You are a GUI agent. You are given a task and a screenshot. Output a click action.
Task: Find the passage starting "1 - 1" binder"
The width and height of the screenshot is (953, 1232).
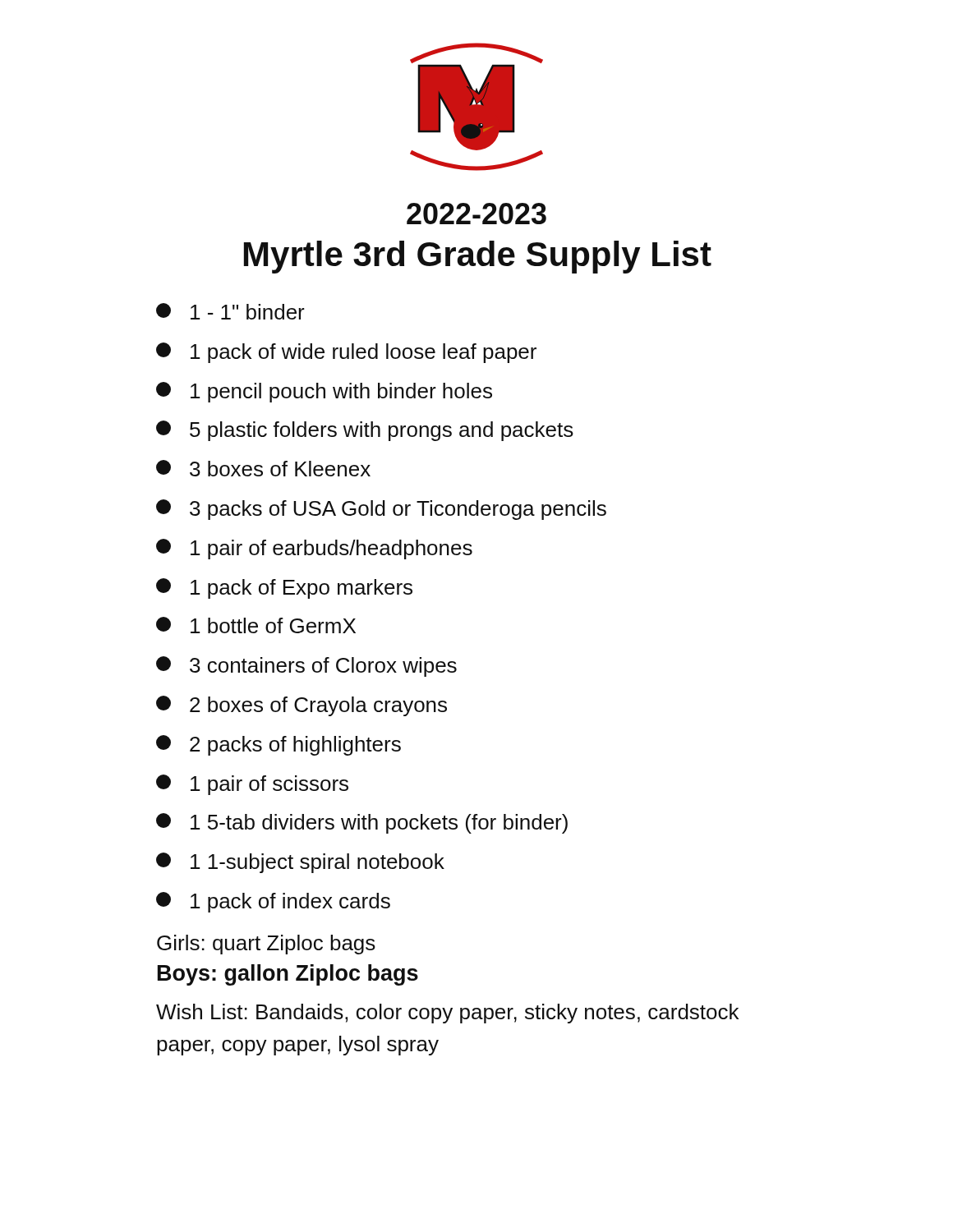(230, 311)
